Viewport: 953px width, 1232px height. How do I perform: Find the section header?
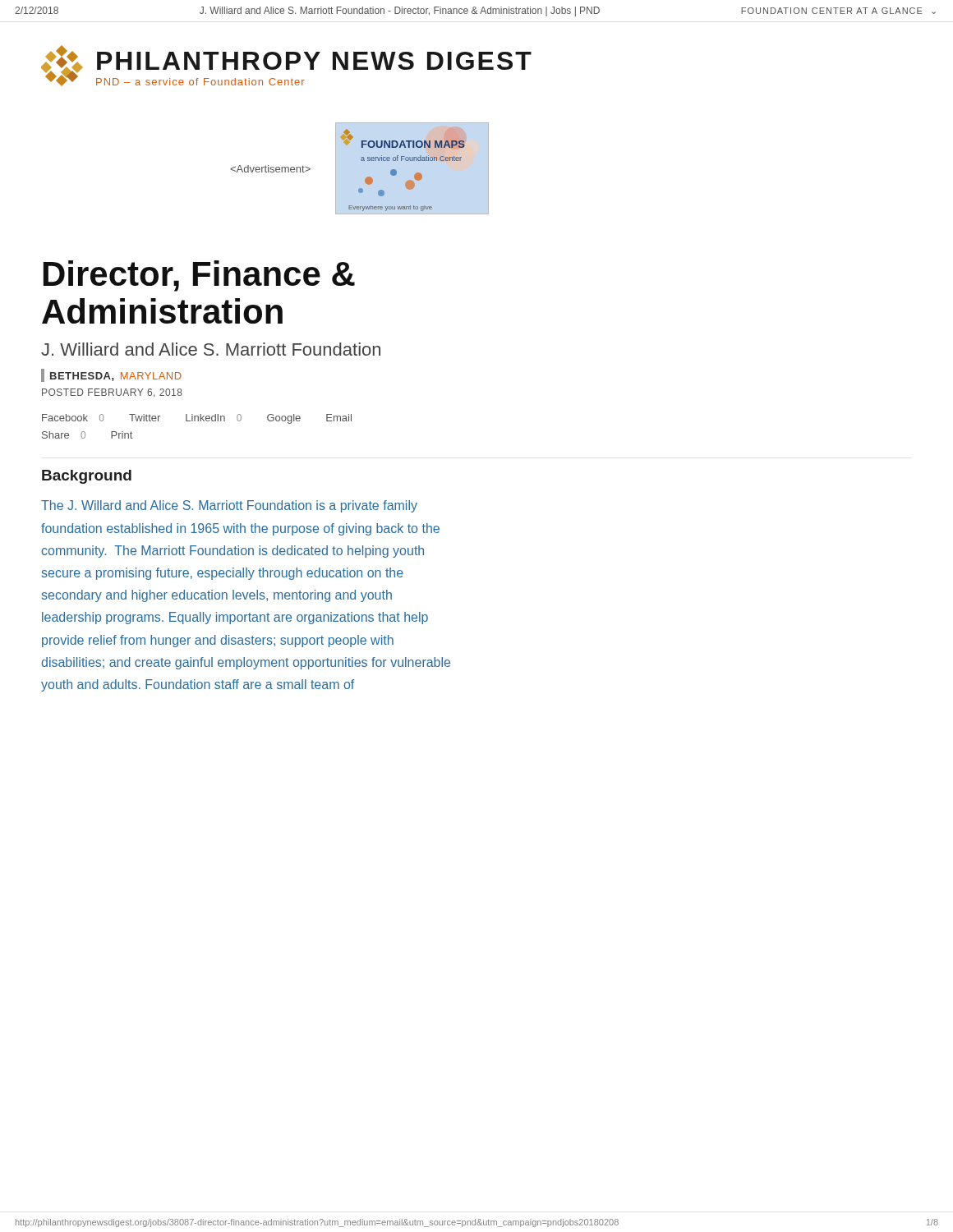[x=87, y=475]
